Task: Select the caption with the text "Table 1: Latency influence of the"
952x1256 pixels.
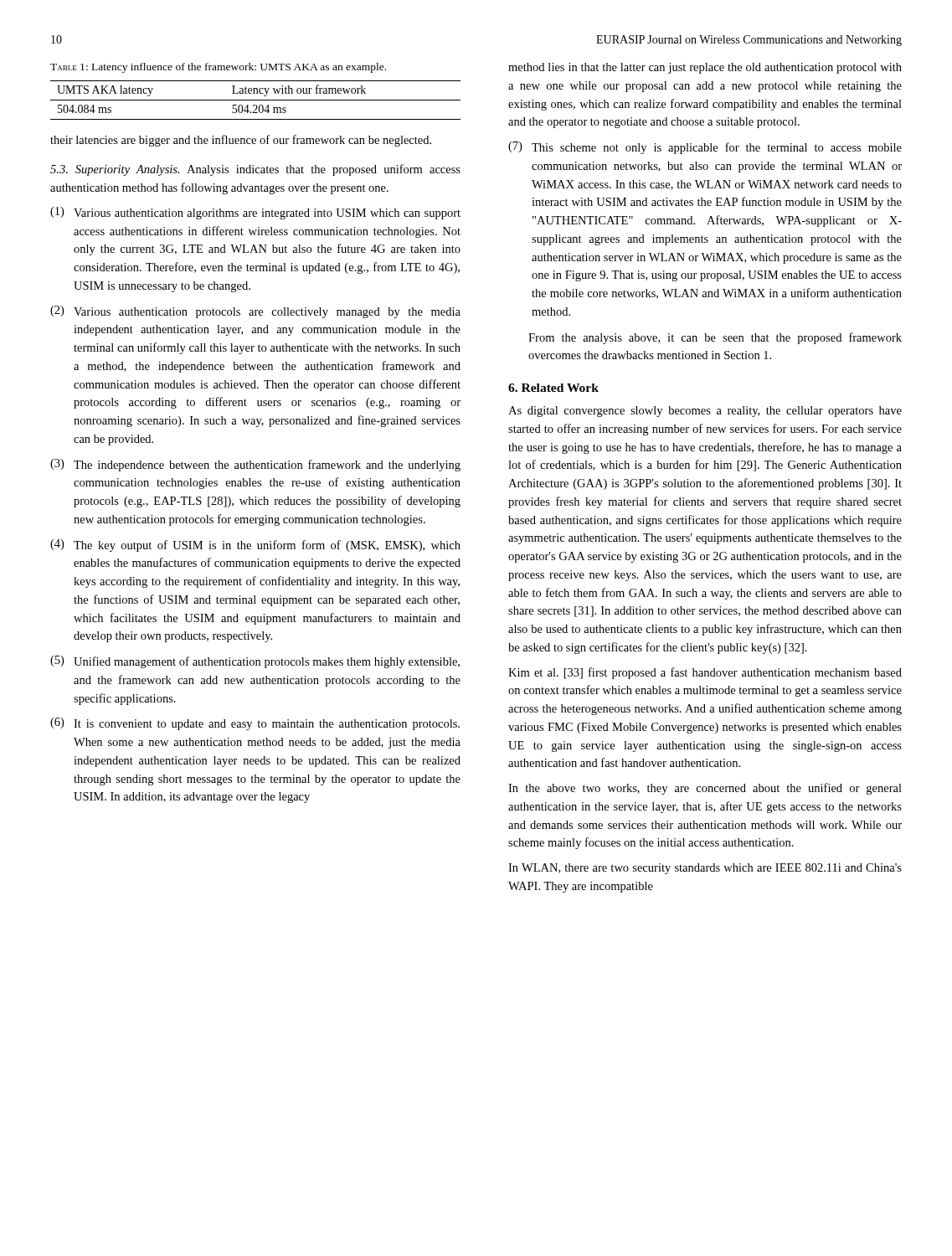Action: coord(219,67)
